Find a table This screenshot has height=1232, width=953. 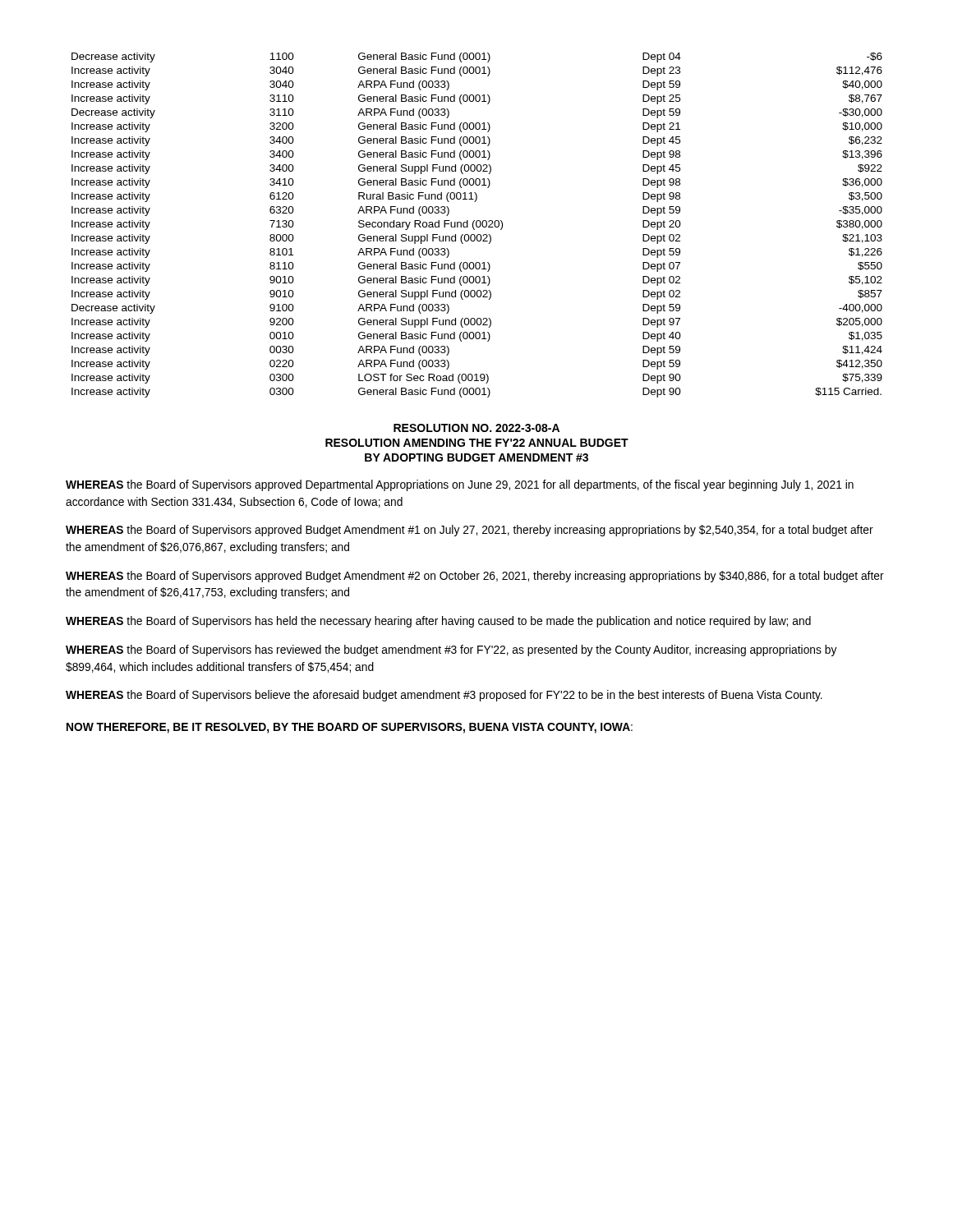pos(476,224)
